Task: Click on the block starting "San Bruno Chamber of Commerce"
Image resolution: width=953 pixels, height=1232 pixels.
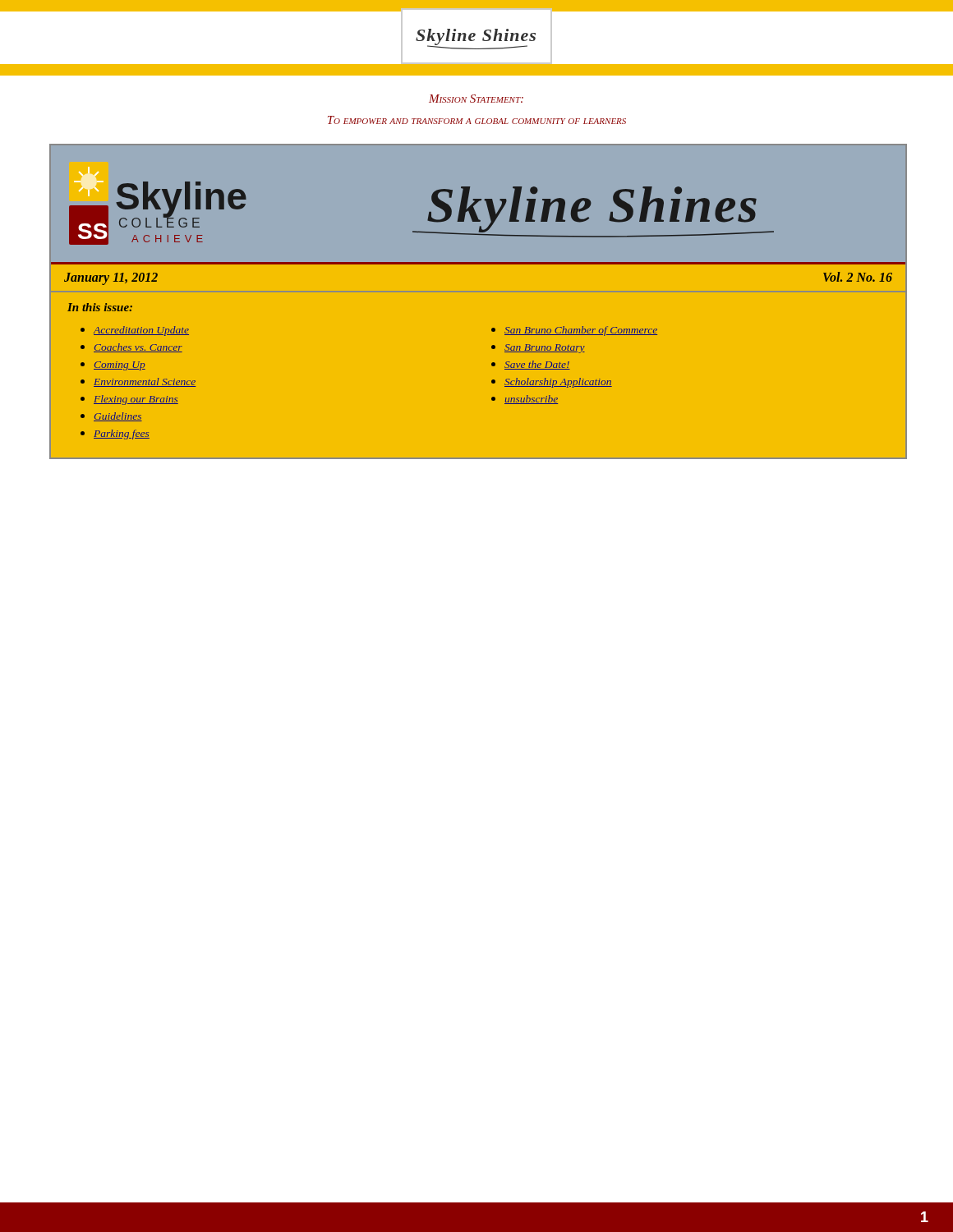Action: coord(581,330)
